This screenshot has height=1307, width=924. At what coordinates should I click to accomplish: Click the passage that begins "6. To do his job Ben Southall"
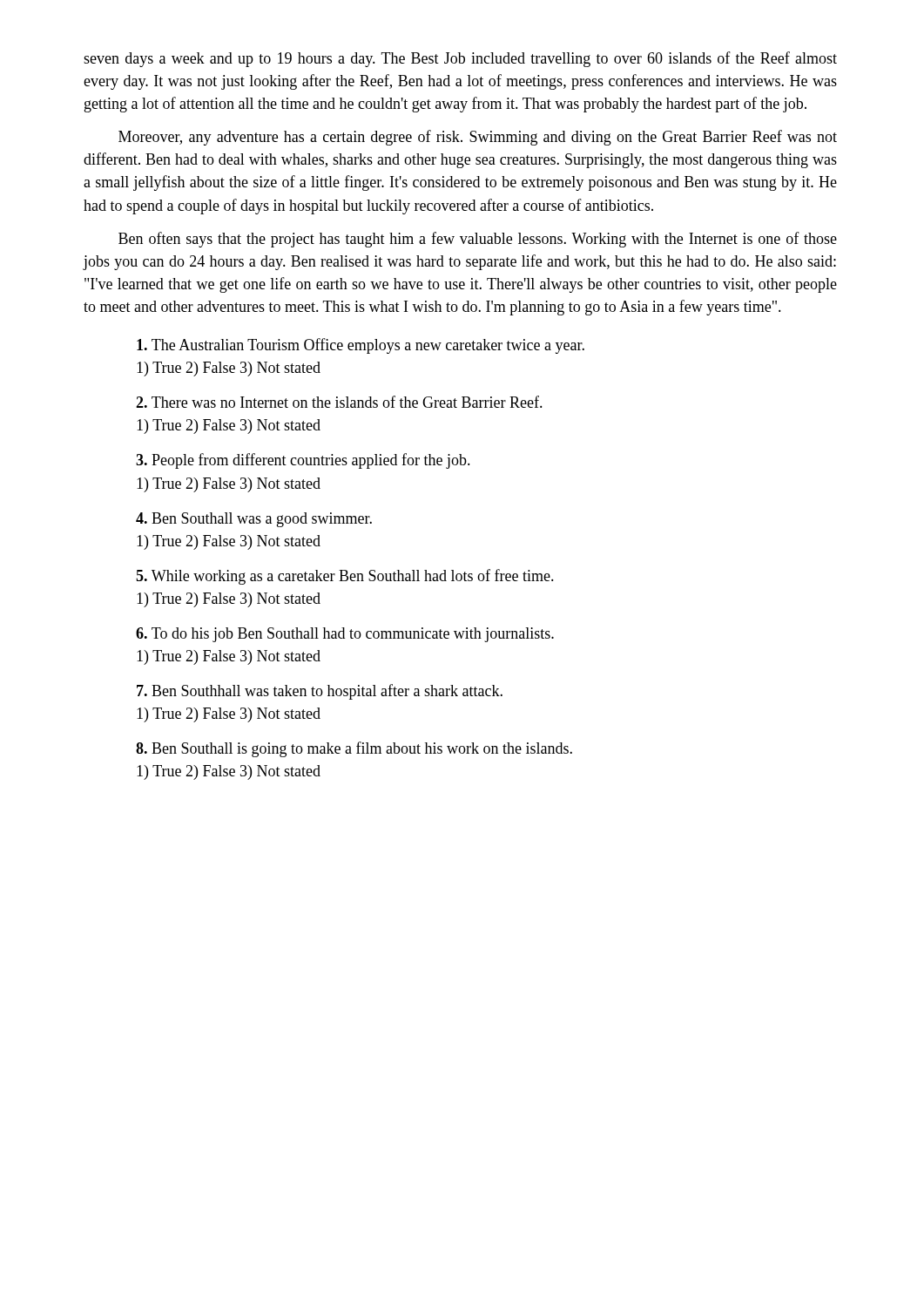click(486, 645)
